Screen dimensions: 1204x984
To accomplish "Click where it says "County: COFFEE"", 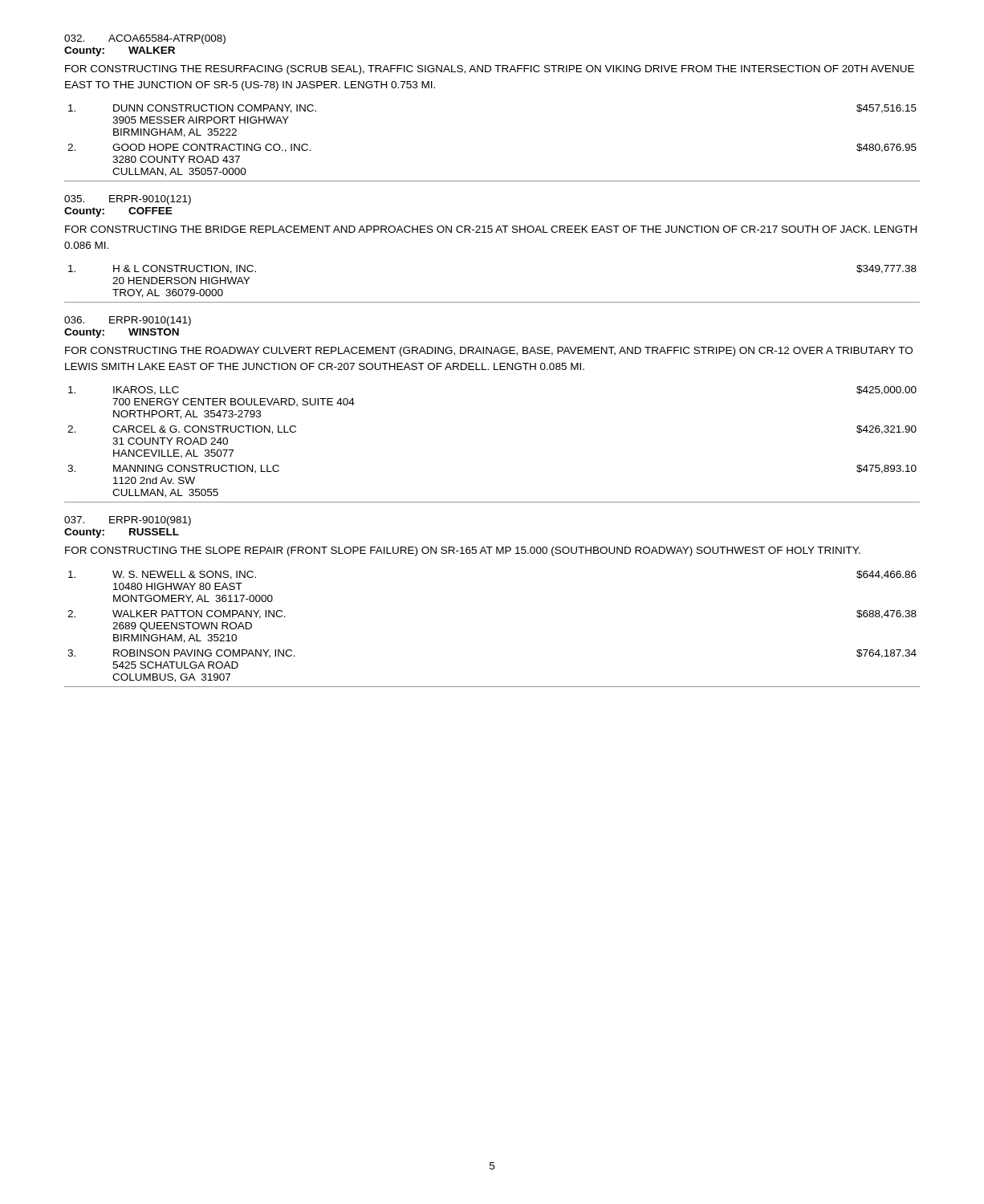I will coord(118,211).
